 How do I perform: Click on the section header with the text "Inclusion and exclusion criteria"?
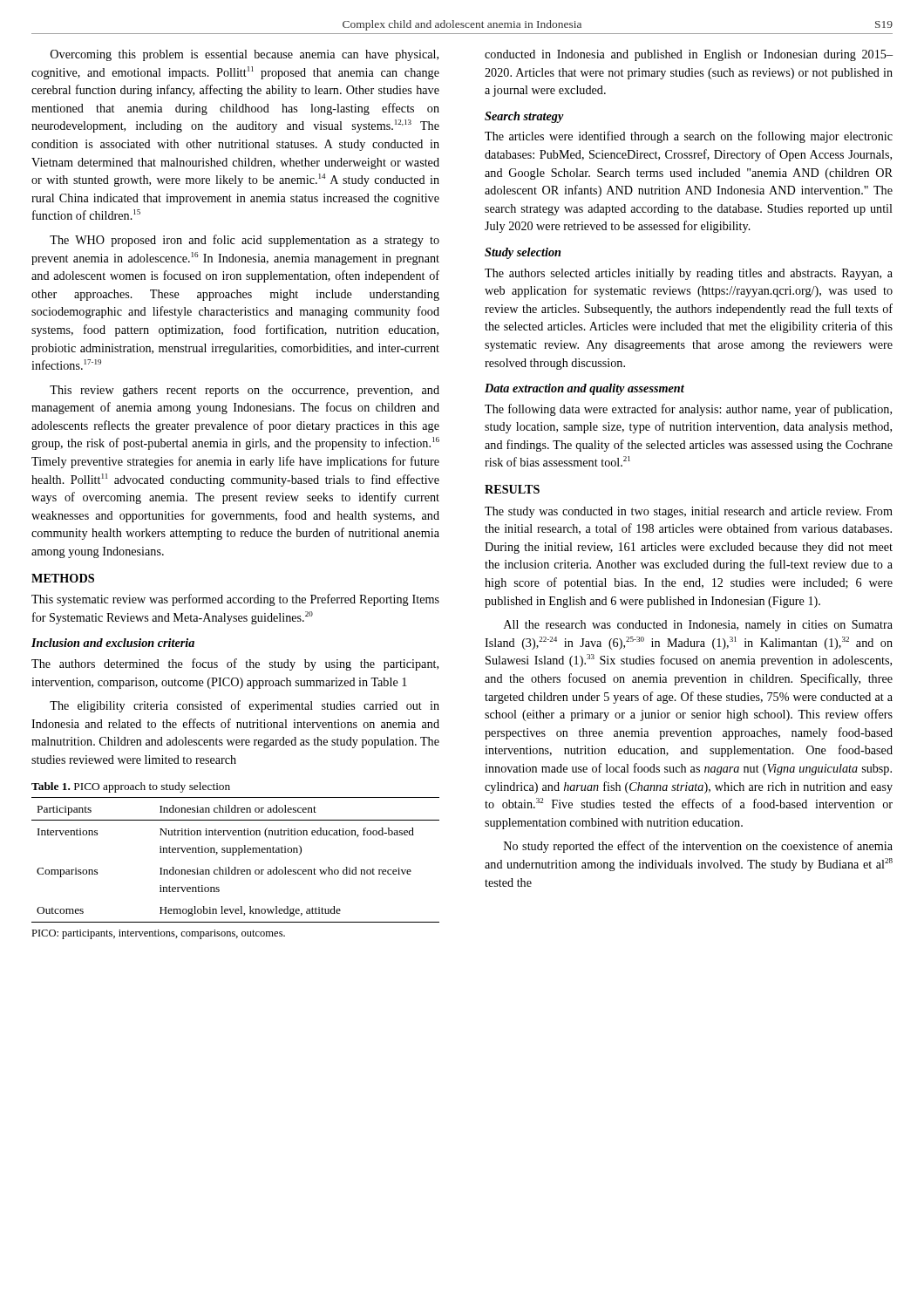[x=113, y=643]
